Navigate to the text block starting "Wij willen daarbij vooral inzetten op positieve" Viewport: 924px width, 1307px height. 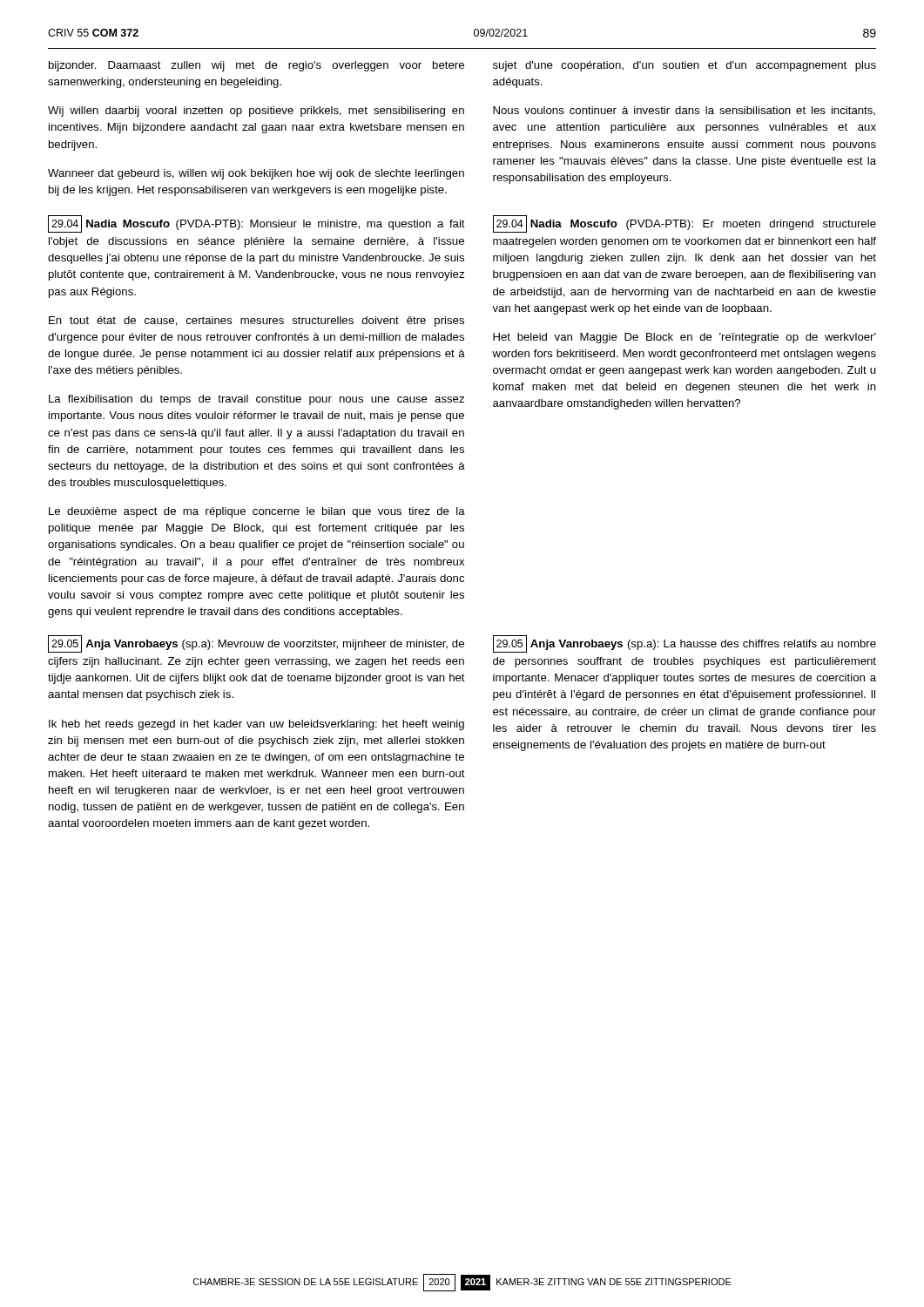(256, 127)
